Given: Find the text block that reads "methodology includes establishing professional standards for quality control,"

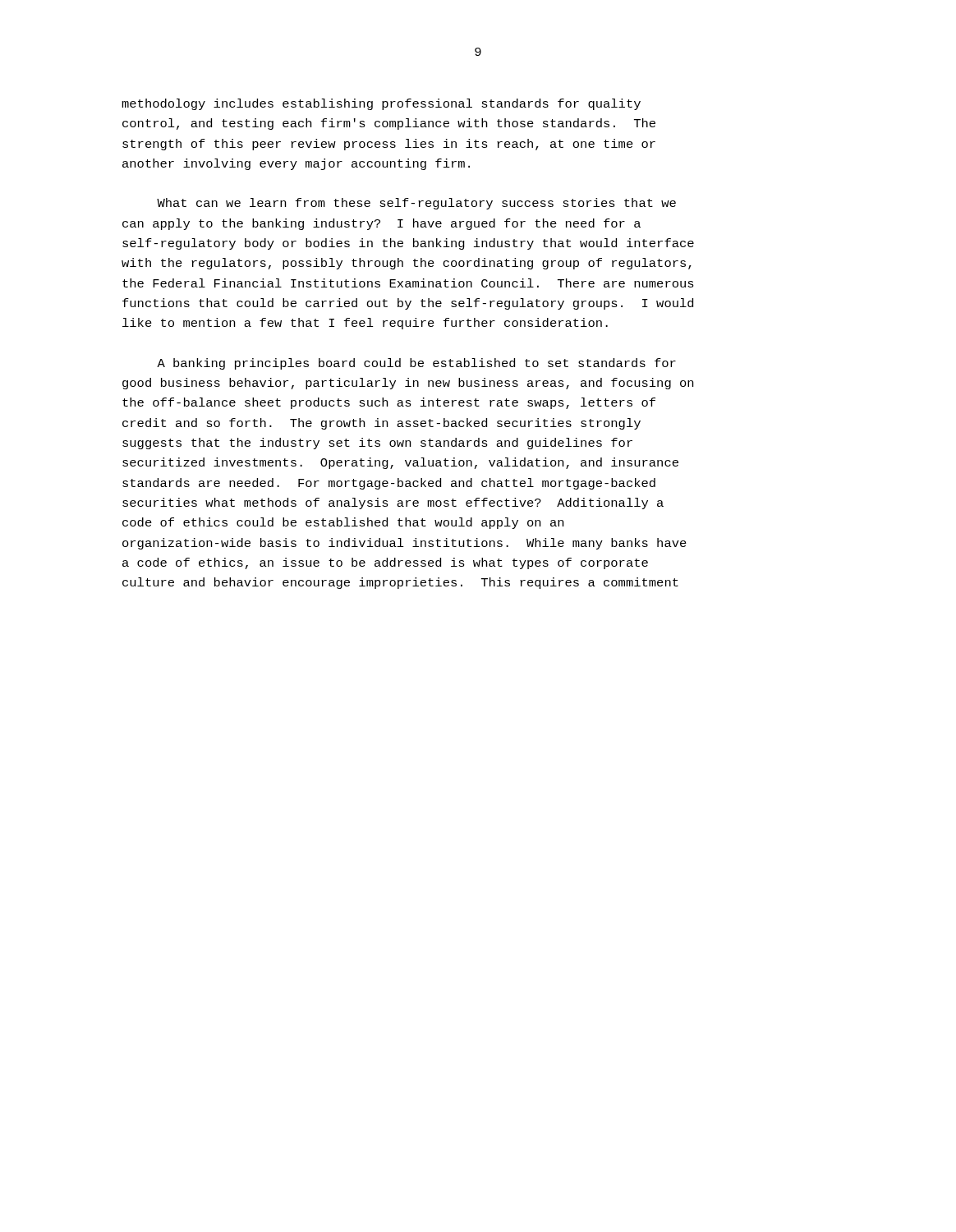Looking at the screenshot, I should 389,134.
